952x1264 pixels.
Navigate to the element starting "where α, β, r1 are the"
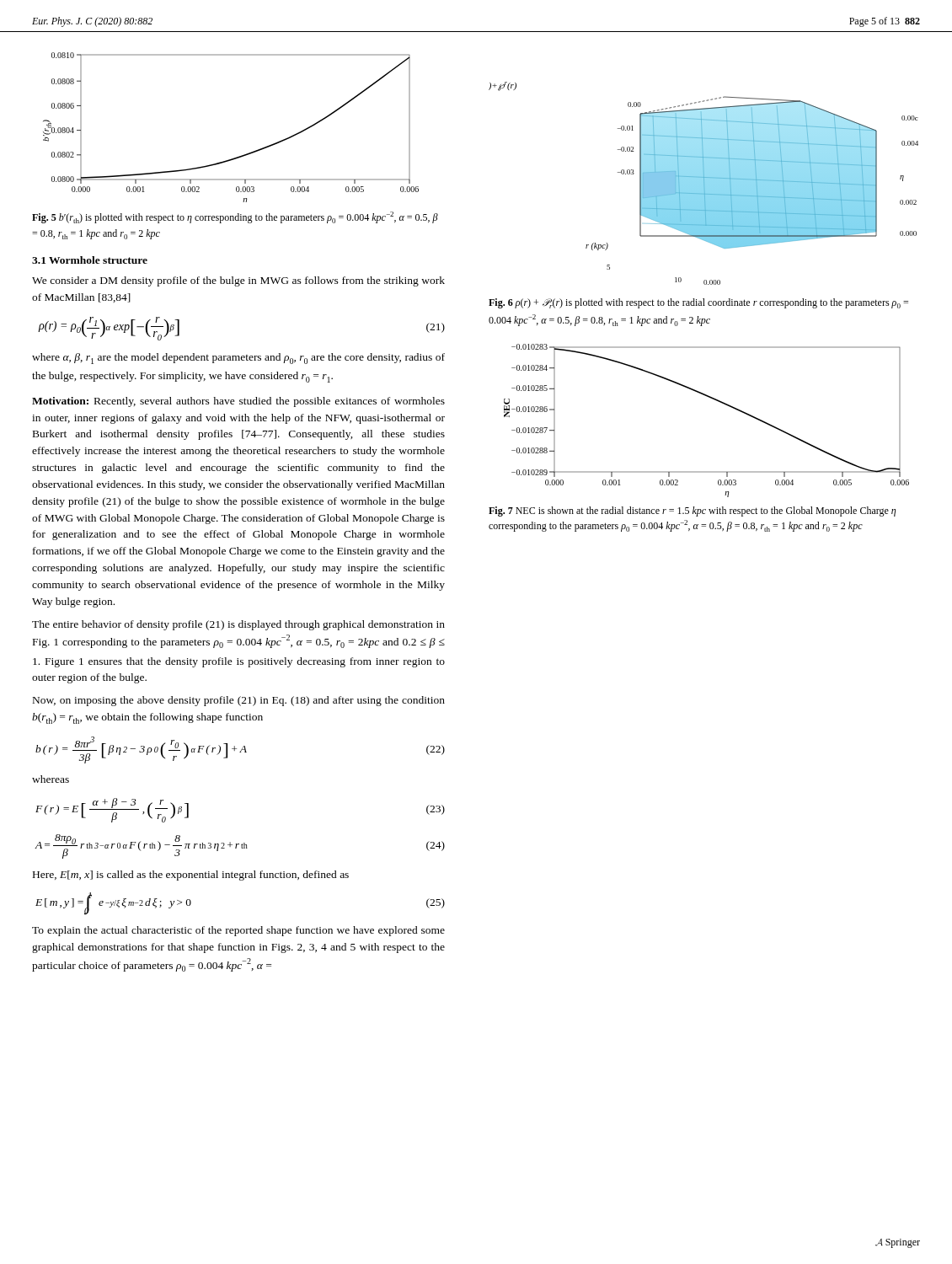pyautogui.click(x=238, y=367)
